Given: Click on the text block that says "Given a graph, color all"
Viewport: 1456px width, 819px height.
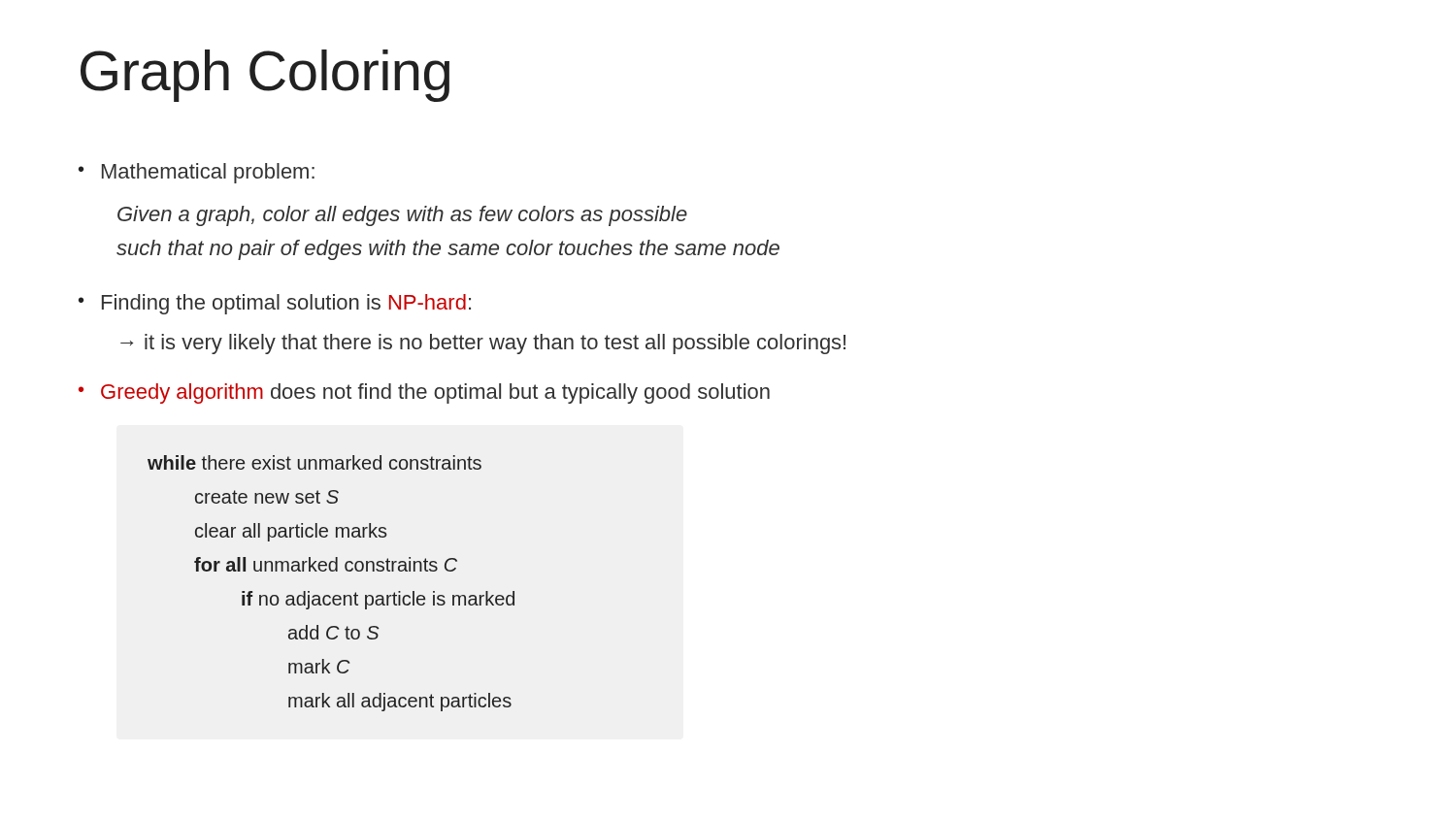Looking at the screenshot, I should point(448,231).
